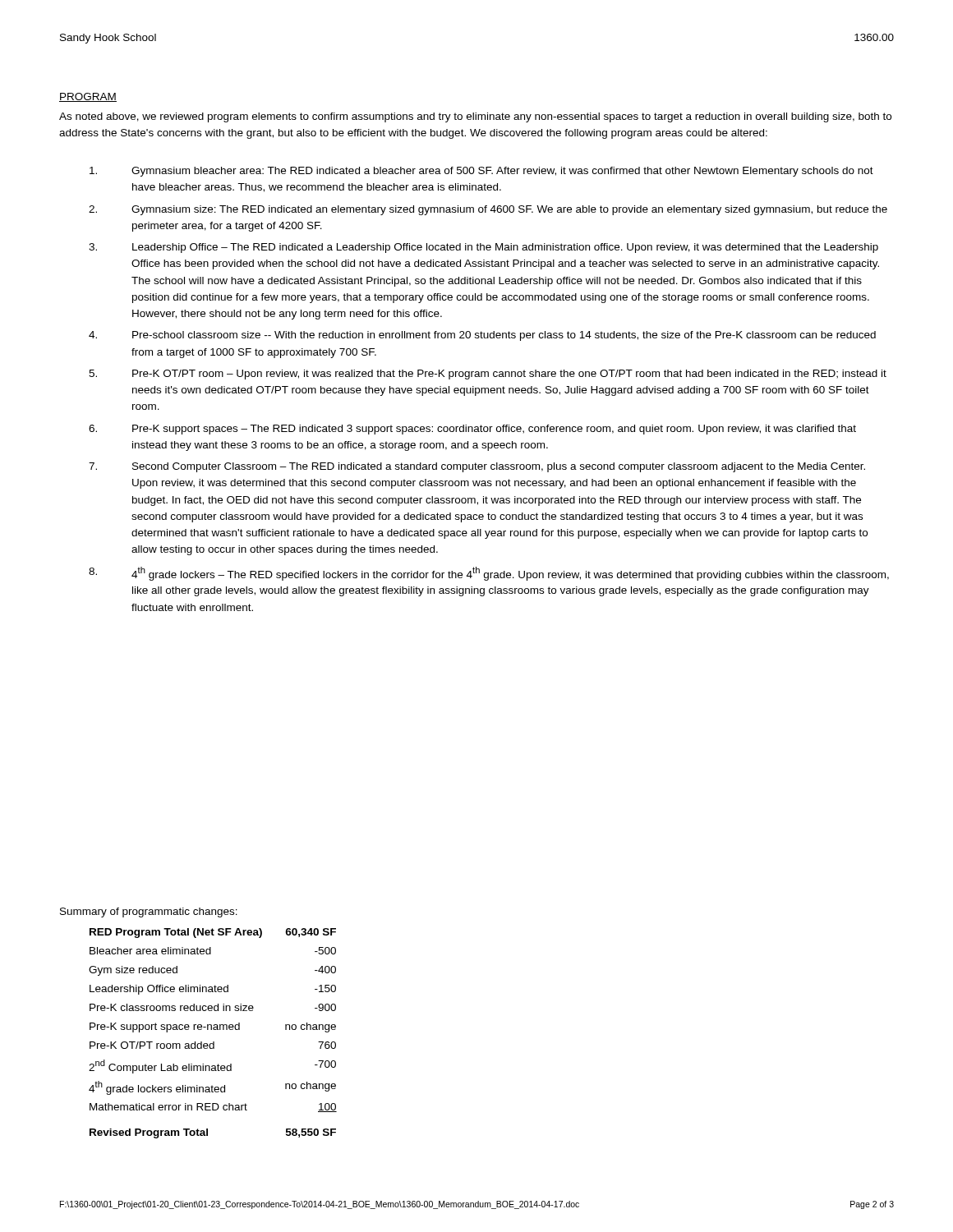The image size is (953, 1232).
Task: Locate the list item that says "4. Pre-school classroom size -- With the"
Action: tap(476, 344)
